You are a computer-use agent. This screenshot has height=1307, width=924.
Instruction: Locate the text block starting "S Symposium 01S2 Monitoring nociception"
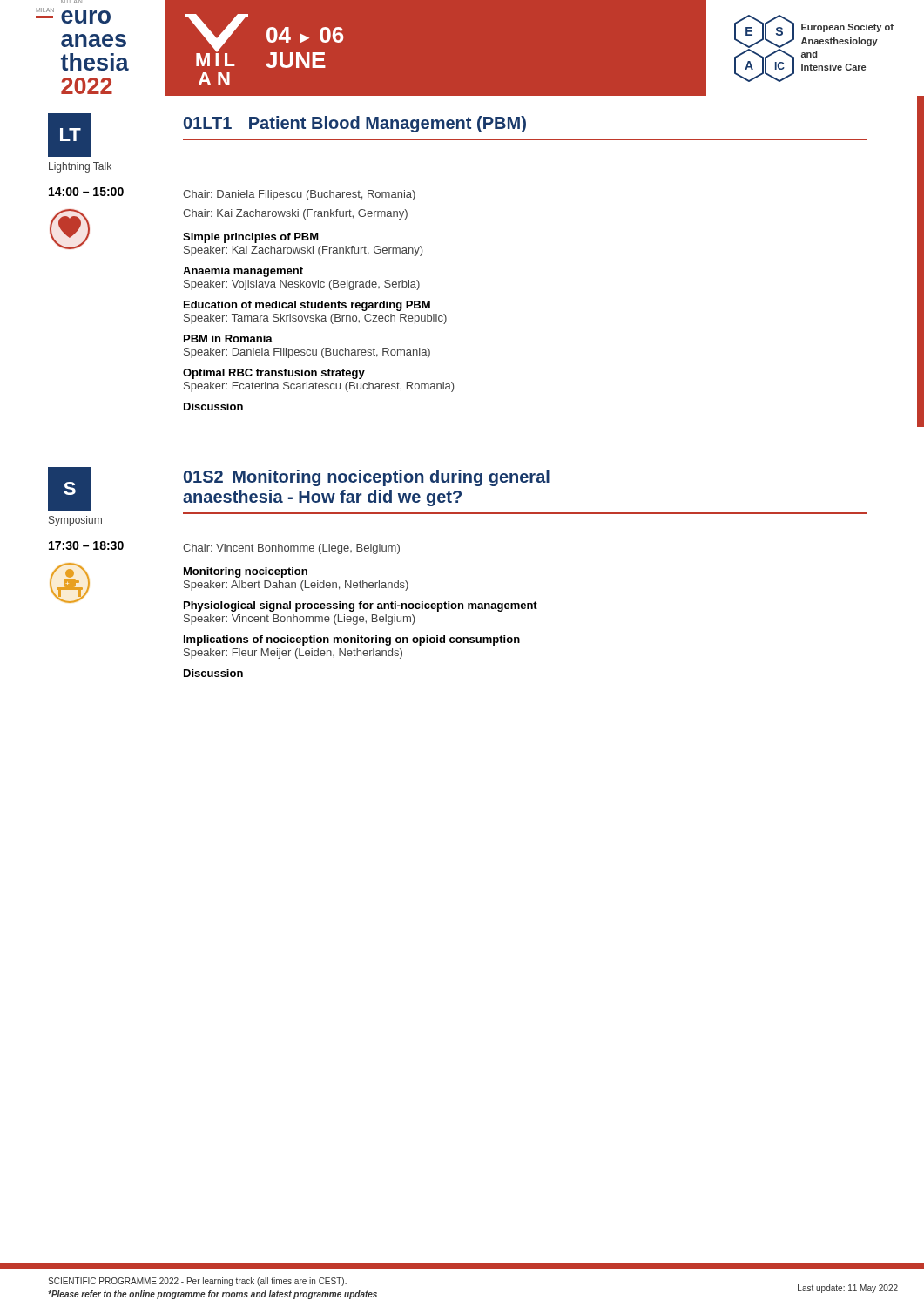pos(458,497)
